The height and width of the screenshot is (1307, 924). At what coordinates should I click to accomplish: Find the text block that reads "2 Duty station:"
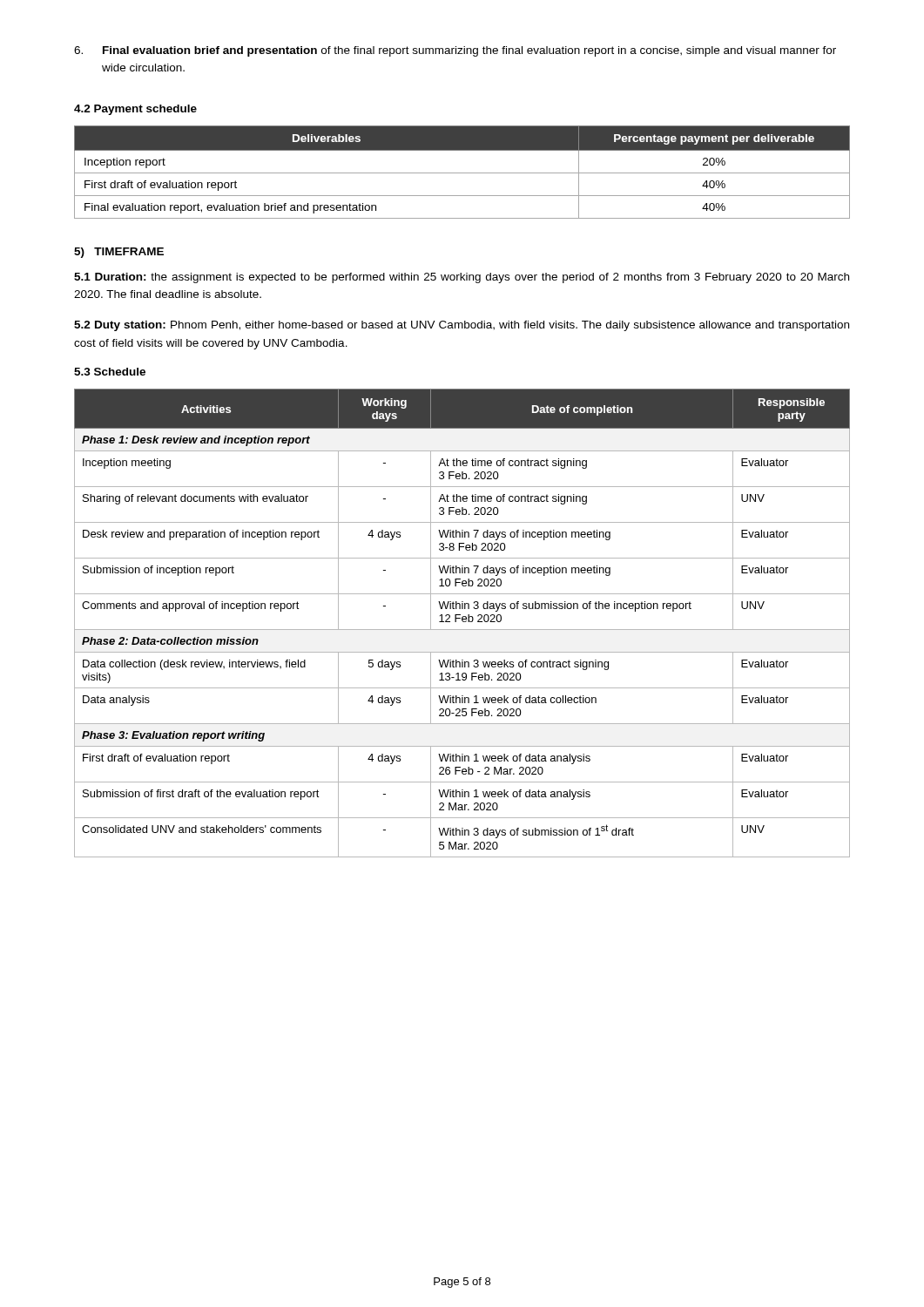tap(462, 334)
